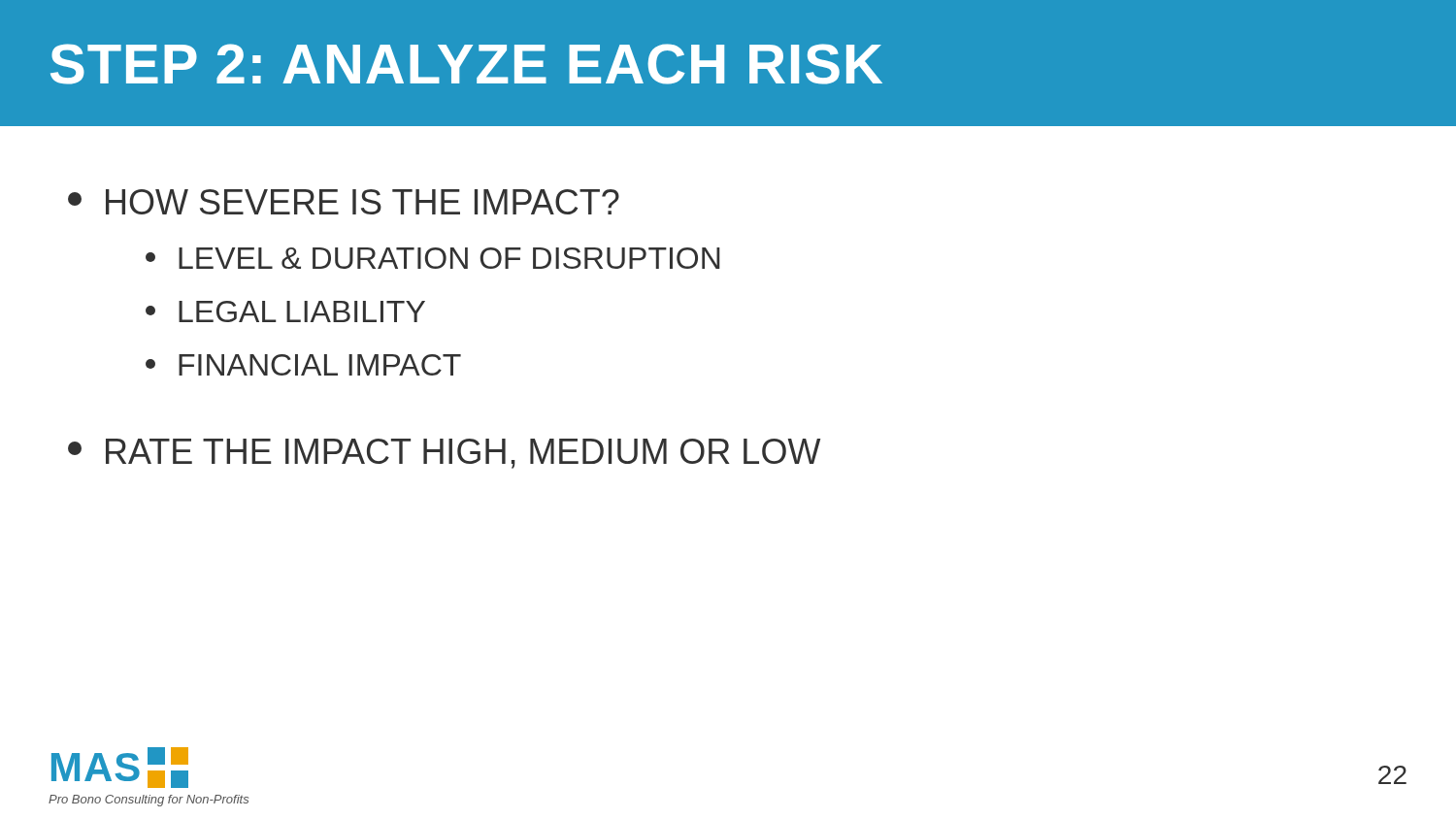Find the passage starting "HOW SEVERE IS"
The image size is (1456, 819).
tap(344, 203)
